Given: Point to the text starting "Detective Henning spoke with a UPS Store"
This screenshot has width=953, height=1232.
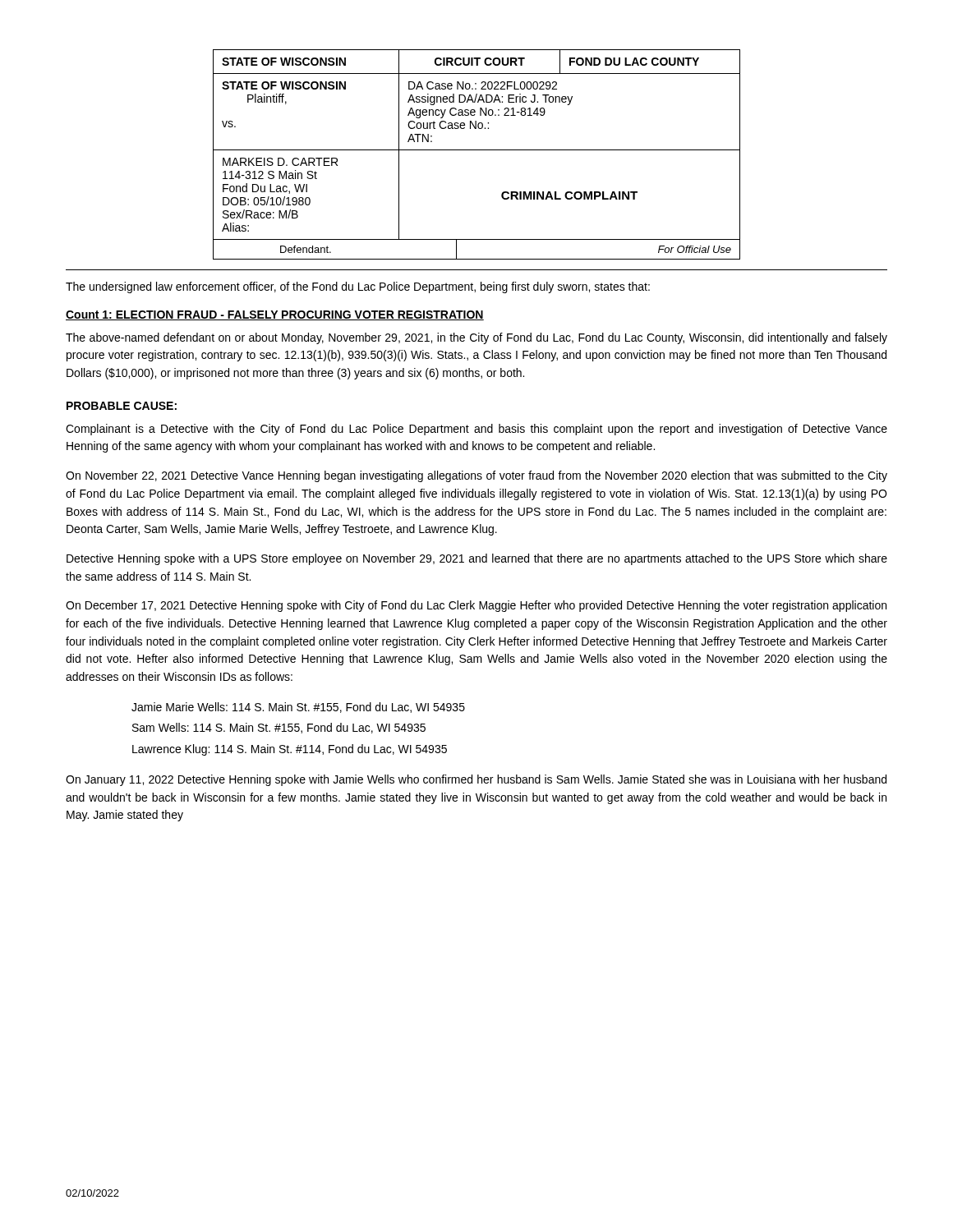Looking at the screenshot, I should pyautogui.click(x=476, y=567).
